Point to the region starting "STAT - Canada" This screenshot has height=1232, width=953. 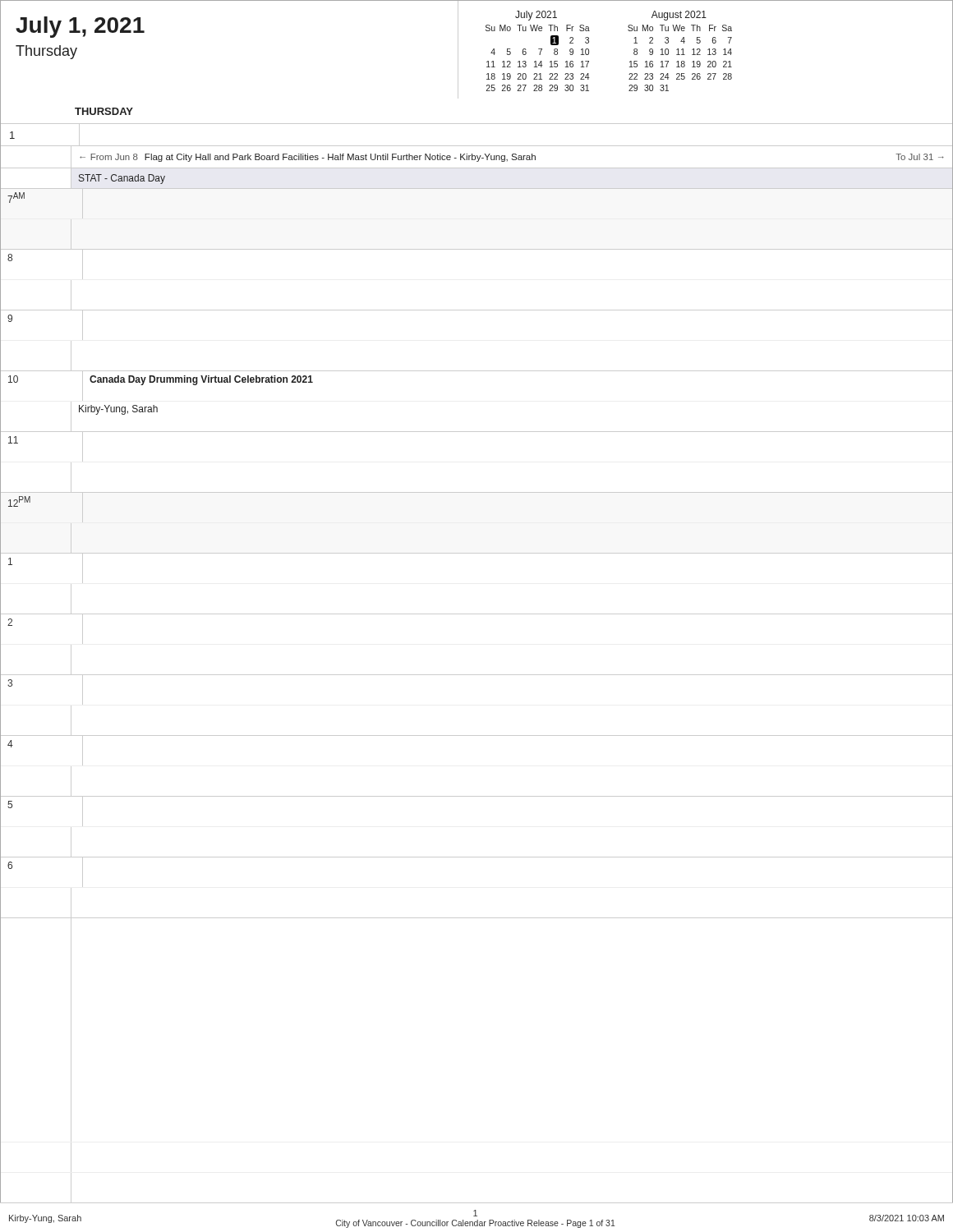[122, 178]
